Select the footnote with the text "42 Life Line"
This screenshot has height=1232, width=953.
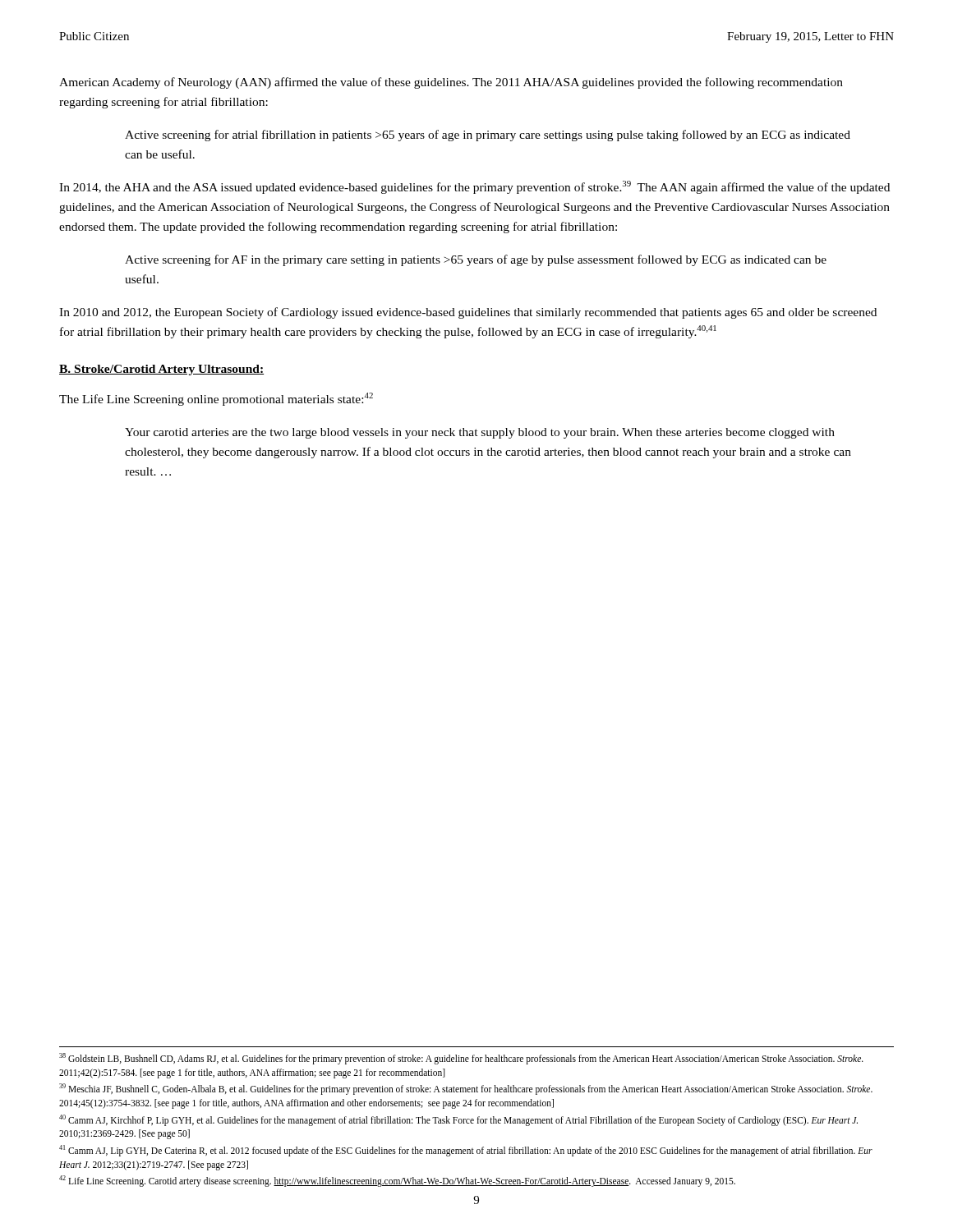[397, 1181]
